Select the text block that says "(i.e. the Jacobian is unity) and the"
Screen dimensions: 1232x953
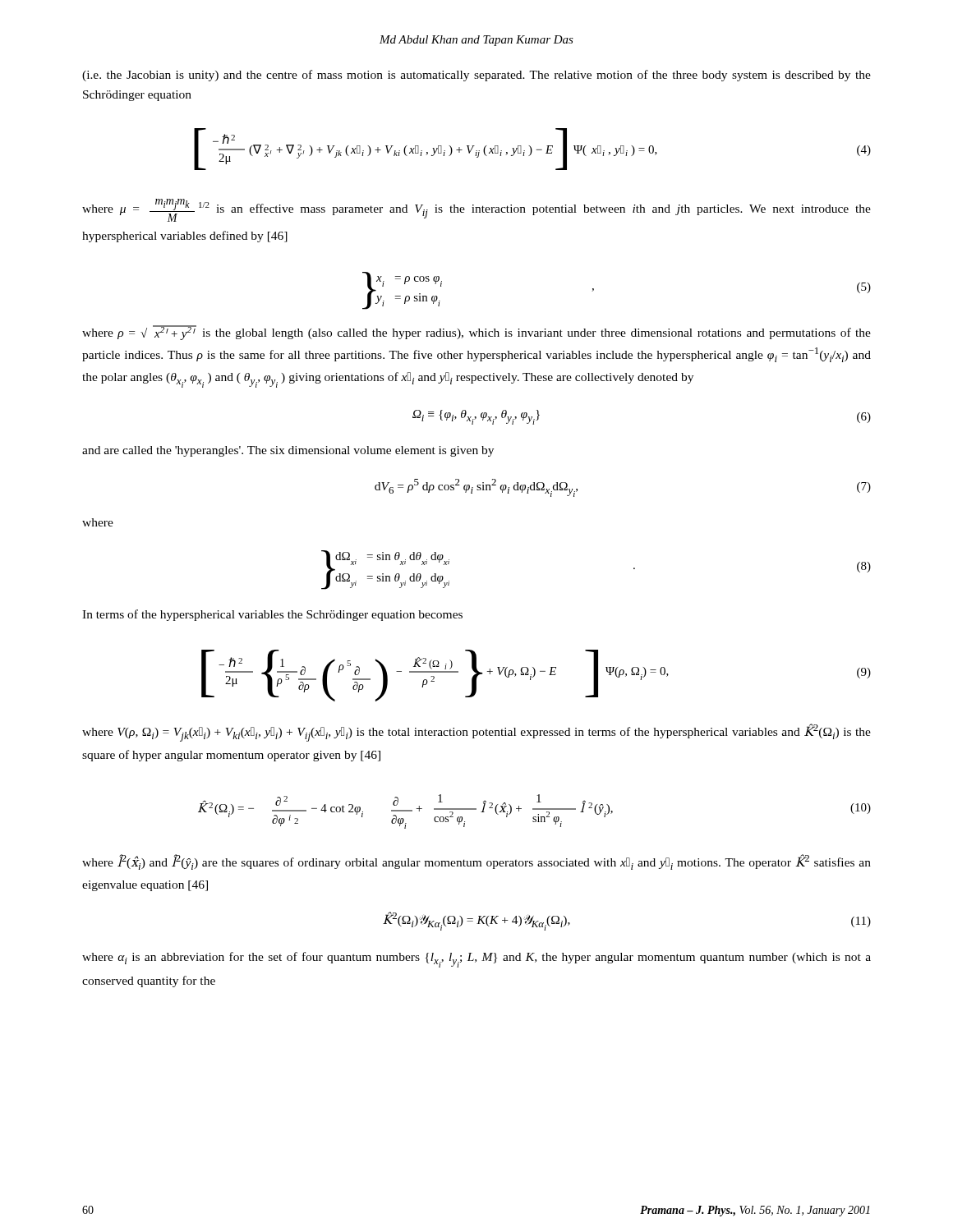coord(476,84)
